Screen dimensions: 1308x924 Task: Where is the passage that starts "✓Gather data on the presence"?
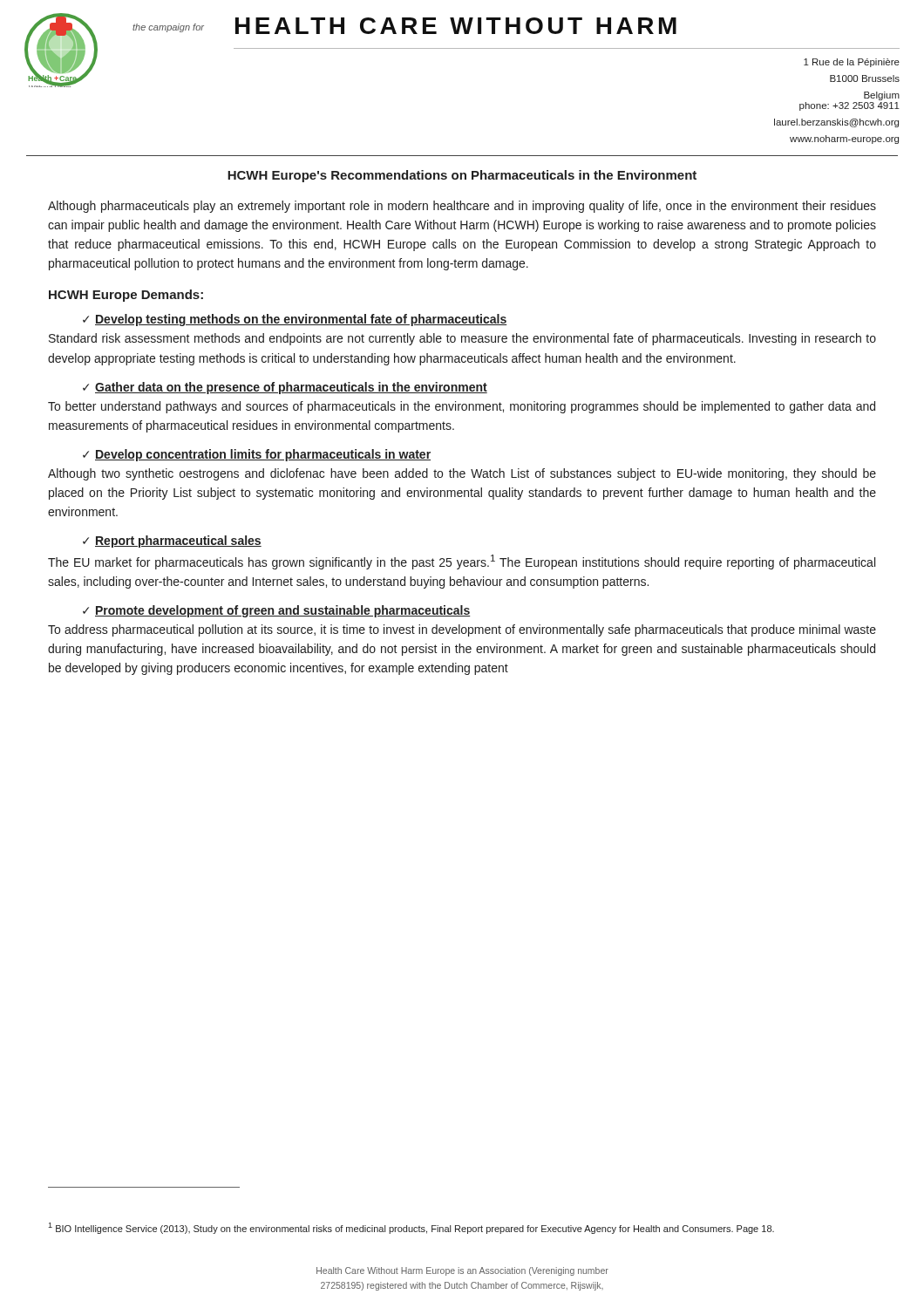(x=462, y=407)
